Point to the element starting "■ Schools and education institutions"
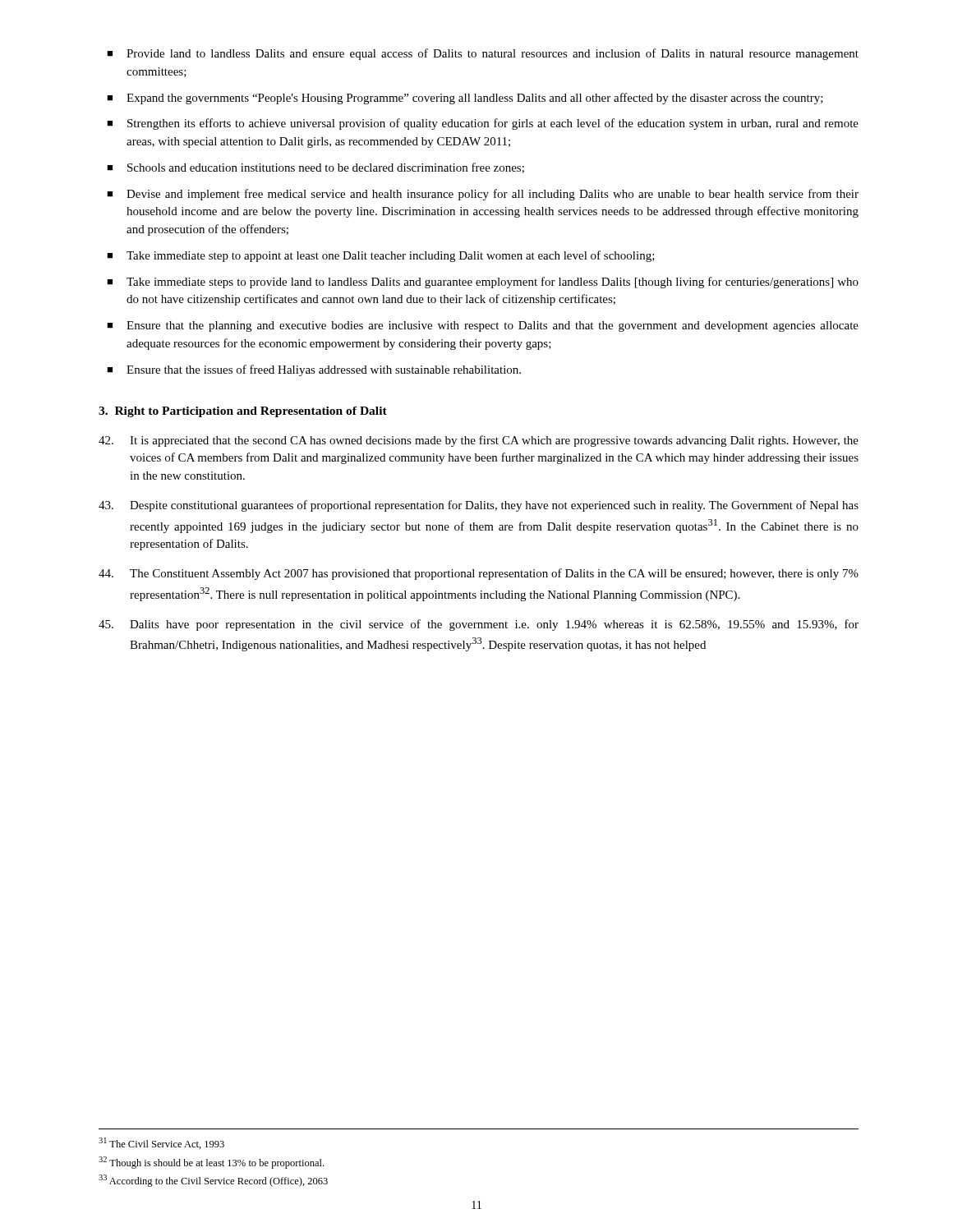The width and height of the screenshot is (953, 1232). click(483, 168)
